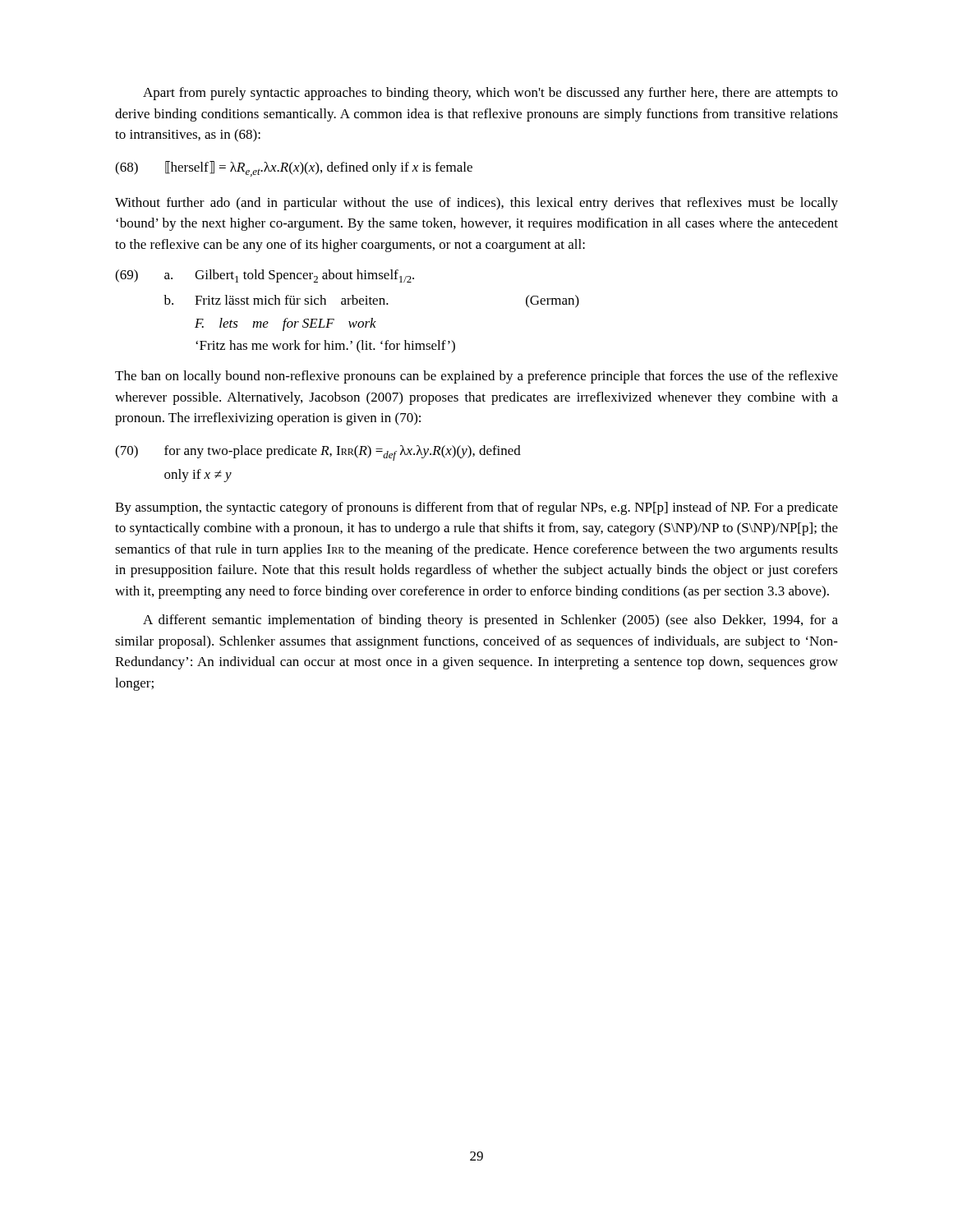Find the text block starting "A different semantic implementation"
The width and height of the screenshot is (953, 1232).
coord(476,651)
